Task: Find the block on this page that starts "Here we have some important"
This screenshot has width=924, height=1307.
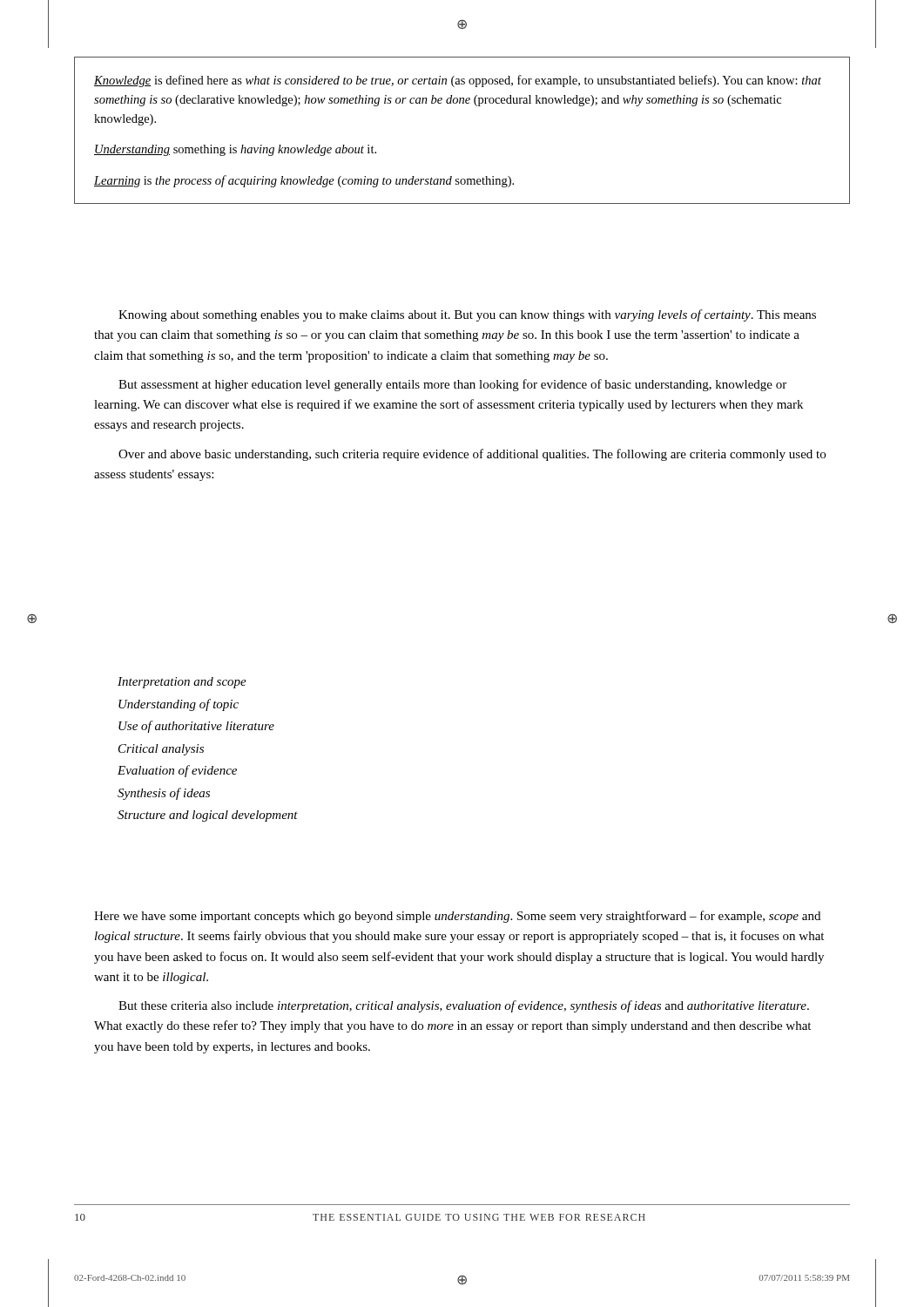Action: (462, 947)
